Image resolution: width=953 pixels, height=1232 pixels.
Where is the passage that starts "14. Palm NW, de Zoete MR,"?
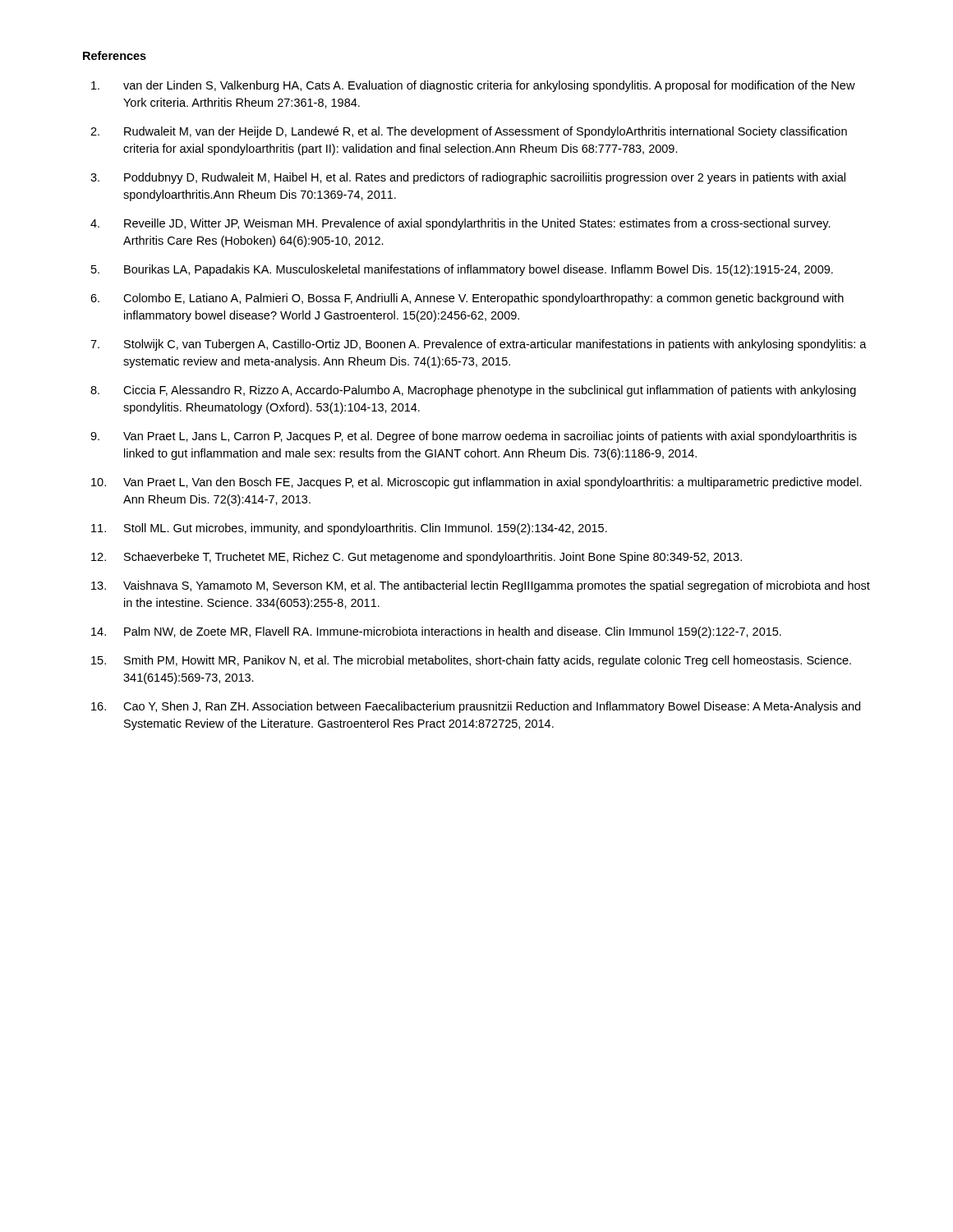pos(476,632)
